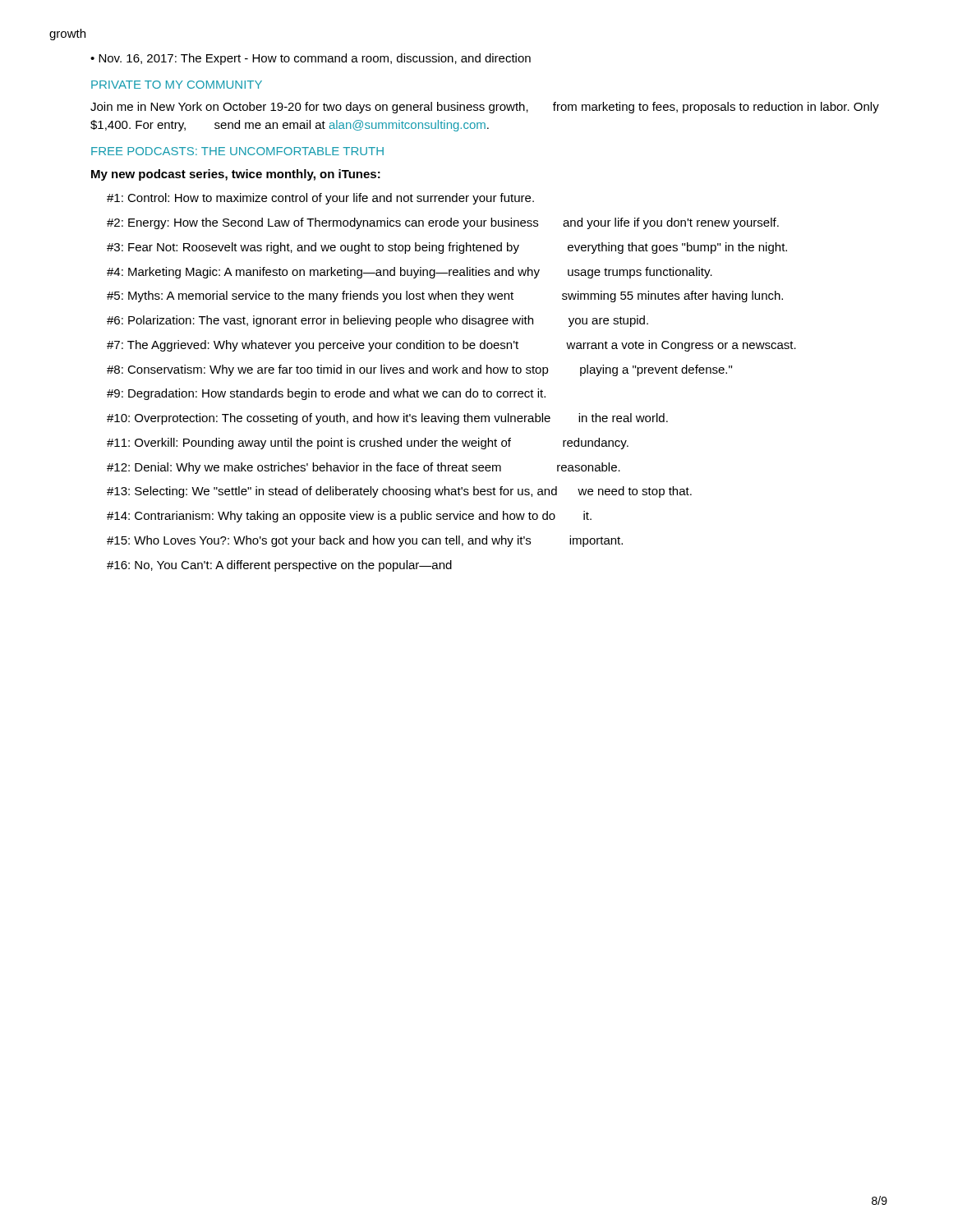Where is the passage that starts "#15: Who Loves"?
This screenshot has width=953, height=1232.
coord(497,540)
